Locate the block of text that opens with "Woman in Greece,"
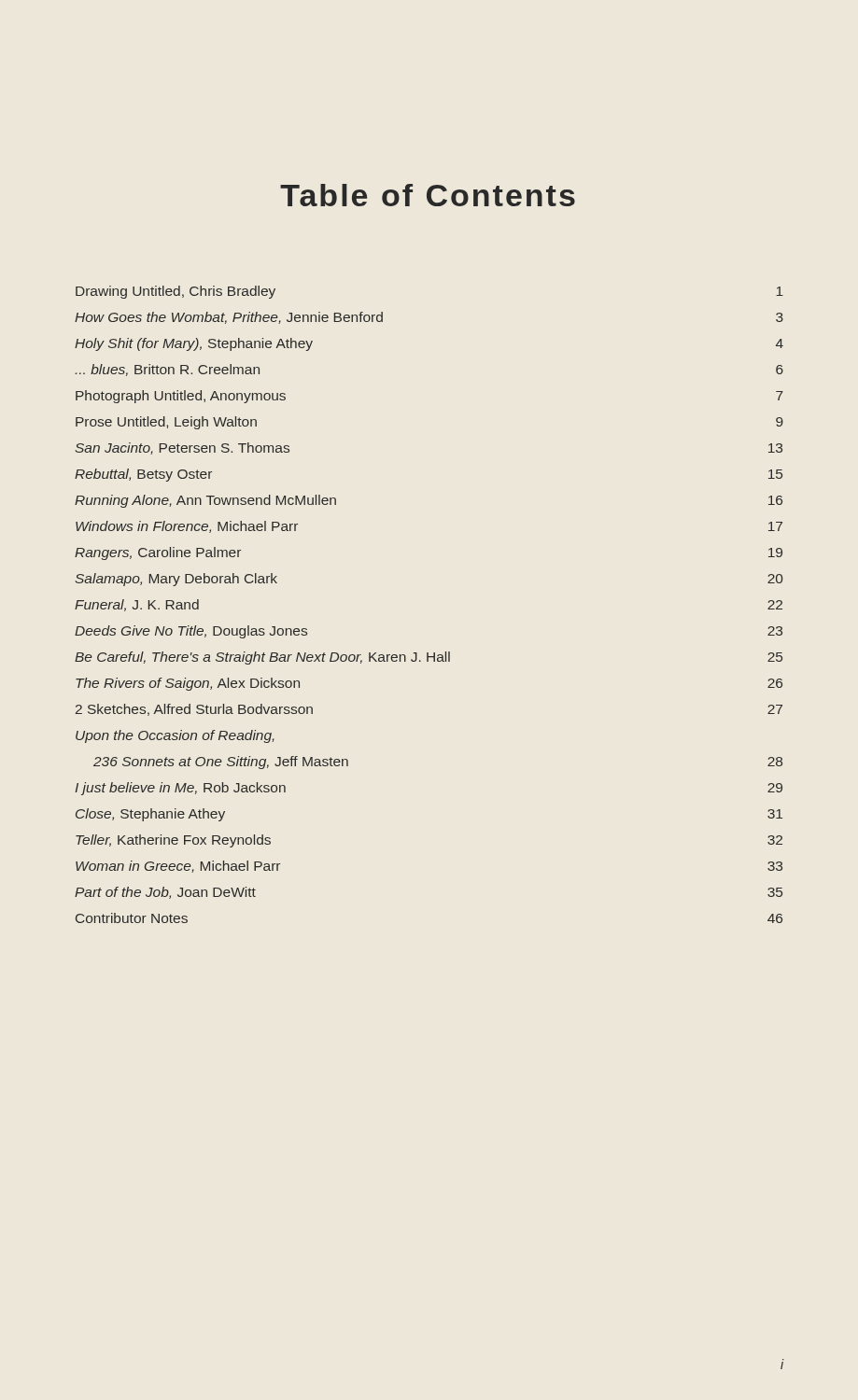858x1400 pixels. [178, 867]
